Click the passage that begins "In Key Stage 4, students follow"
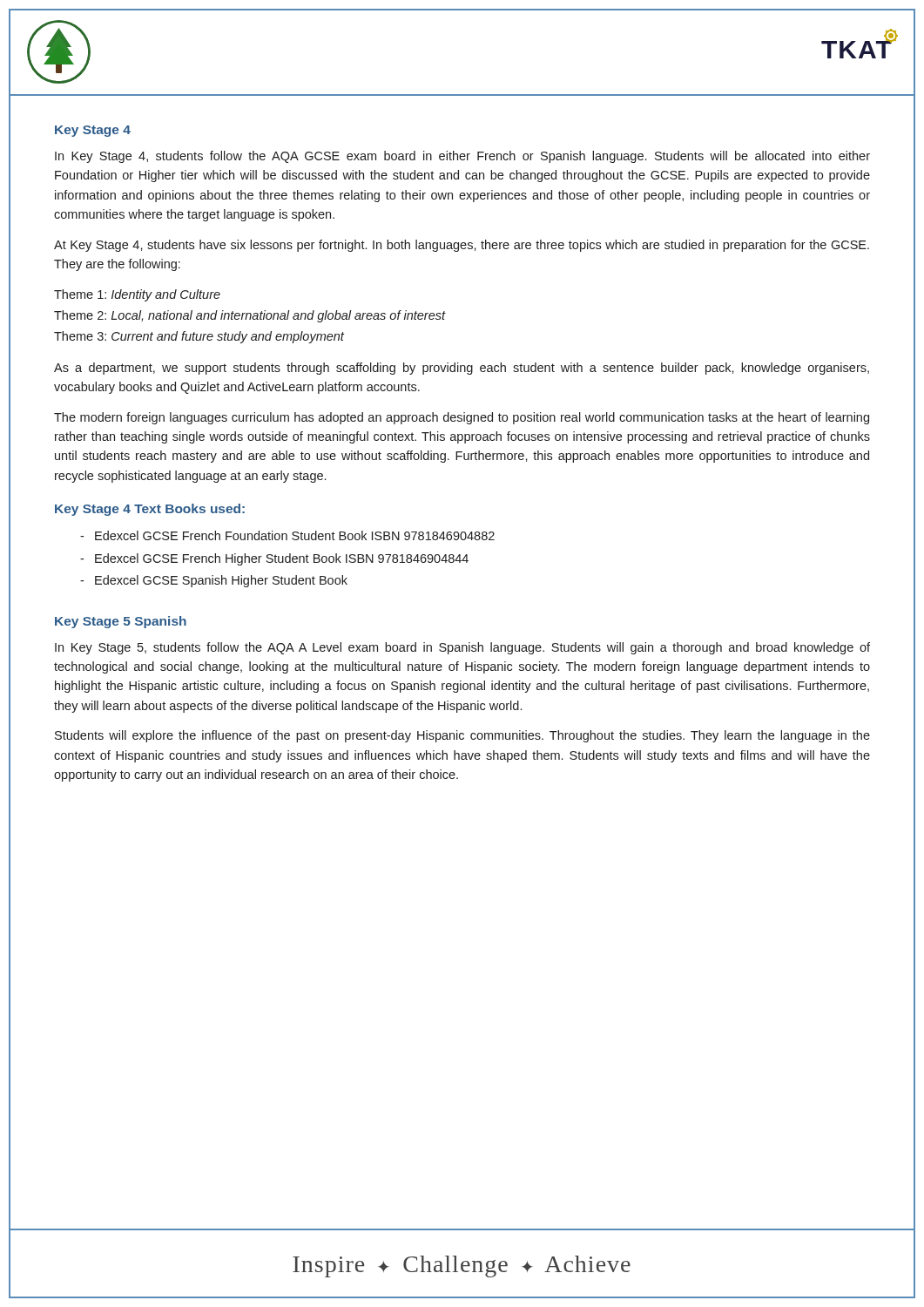The height and width of the screenshot is (1307, 924). (462, 185)
